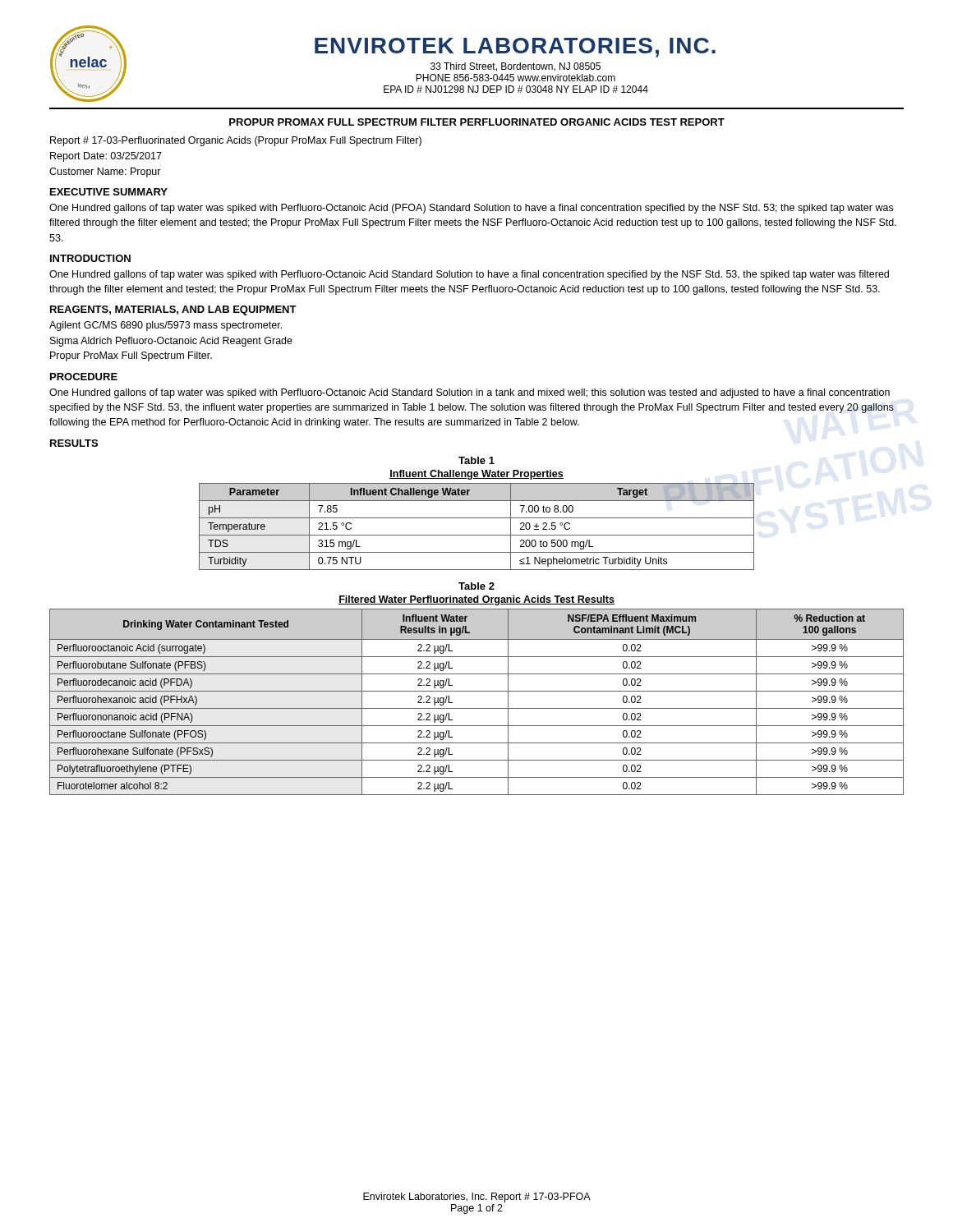Click on the section header containing "REAGENTS, MATERIALS, AND LAB EQUIPMENT"
The height and width of the screenshot is (1232, 953).
tap(173, 309)
